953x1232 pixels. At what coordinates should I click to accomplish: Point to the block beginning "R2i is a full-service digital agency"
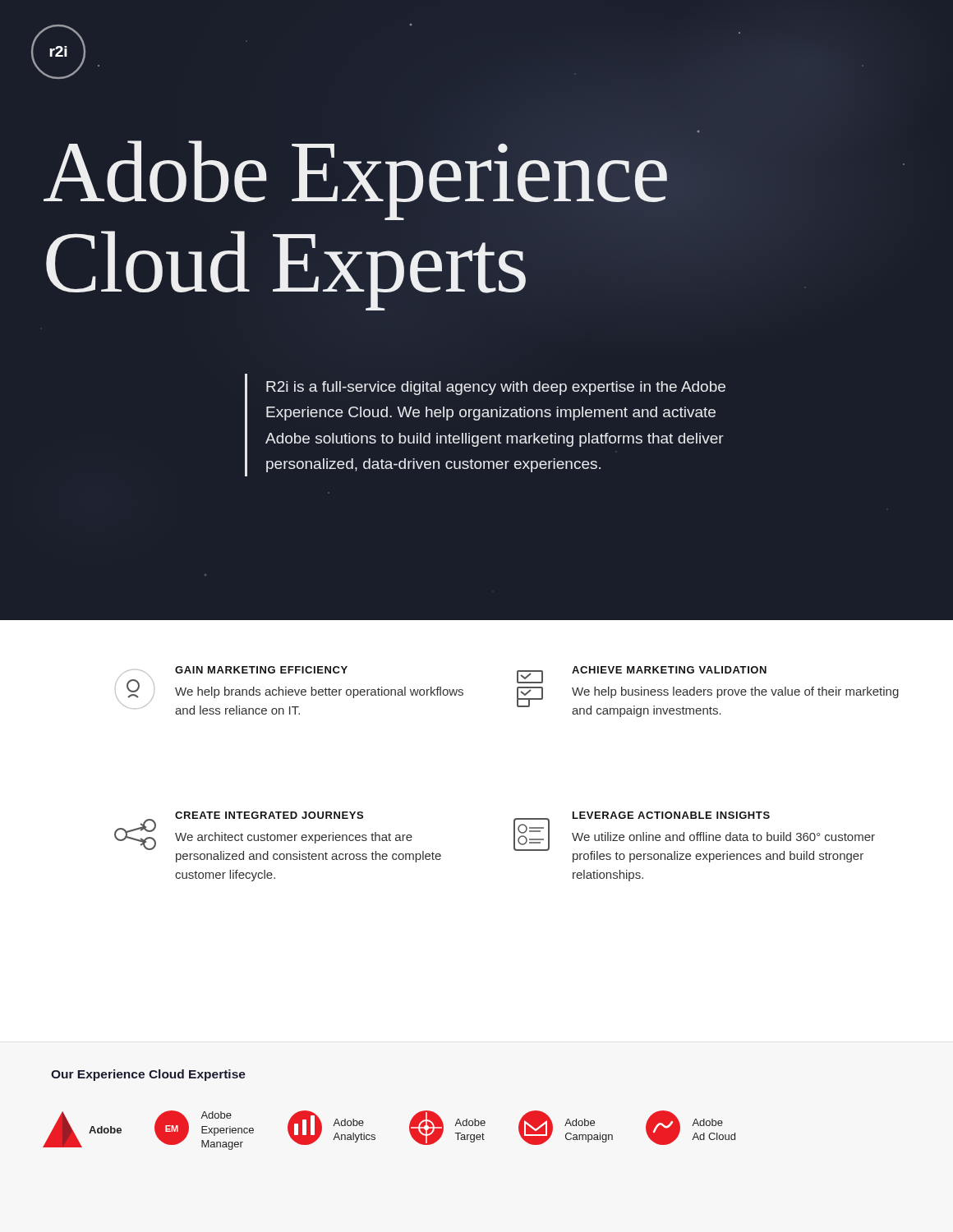pyautogui.click(x=496, y=425)
